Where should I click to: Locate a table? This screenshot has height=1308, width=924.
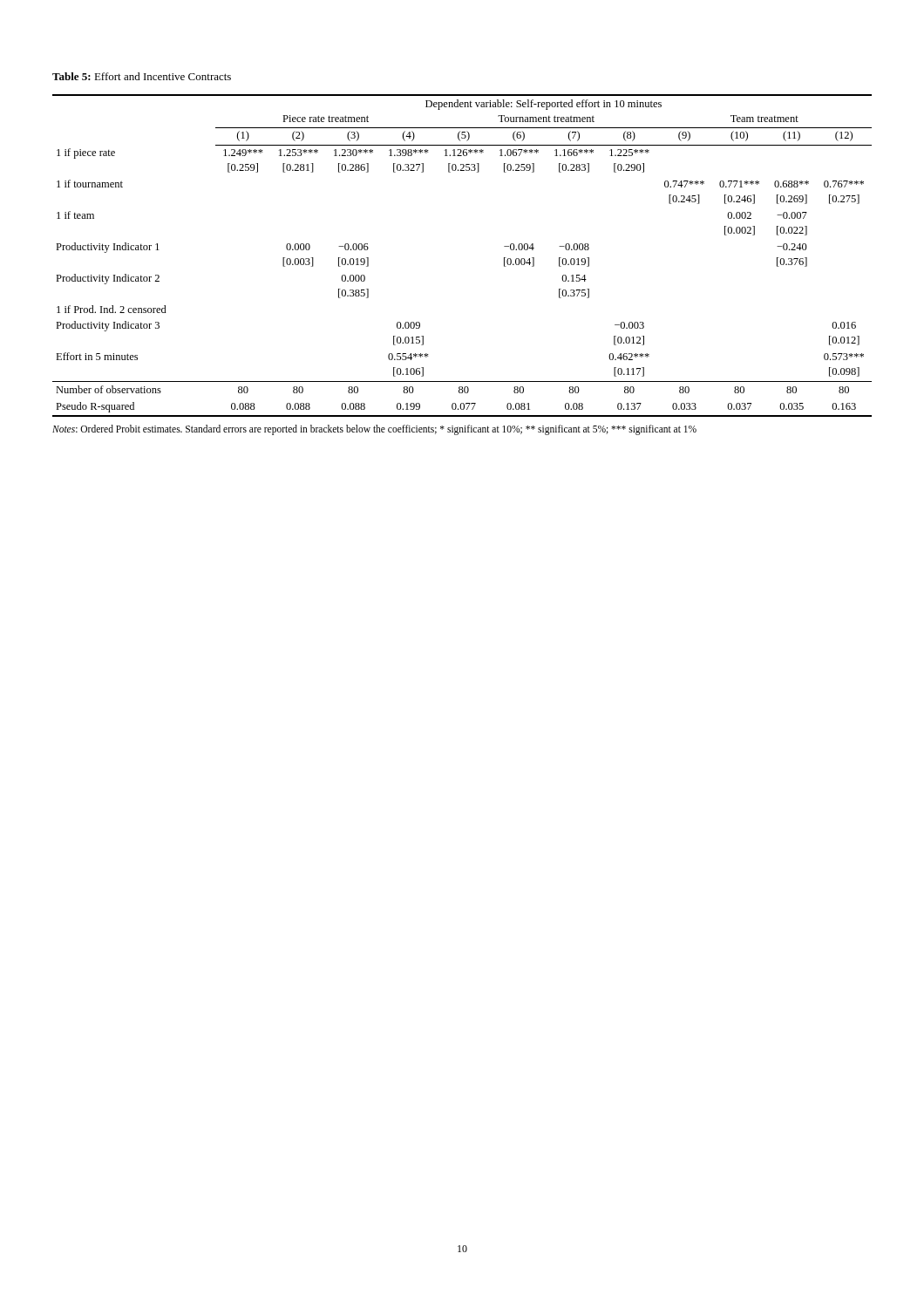pyautogui.click(x=462, y=256)
